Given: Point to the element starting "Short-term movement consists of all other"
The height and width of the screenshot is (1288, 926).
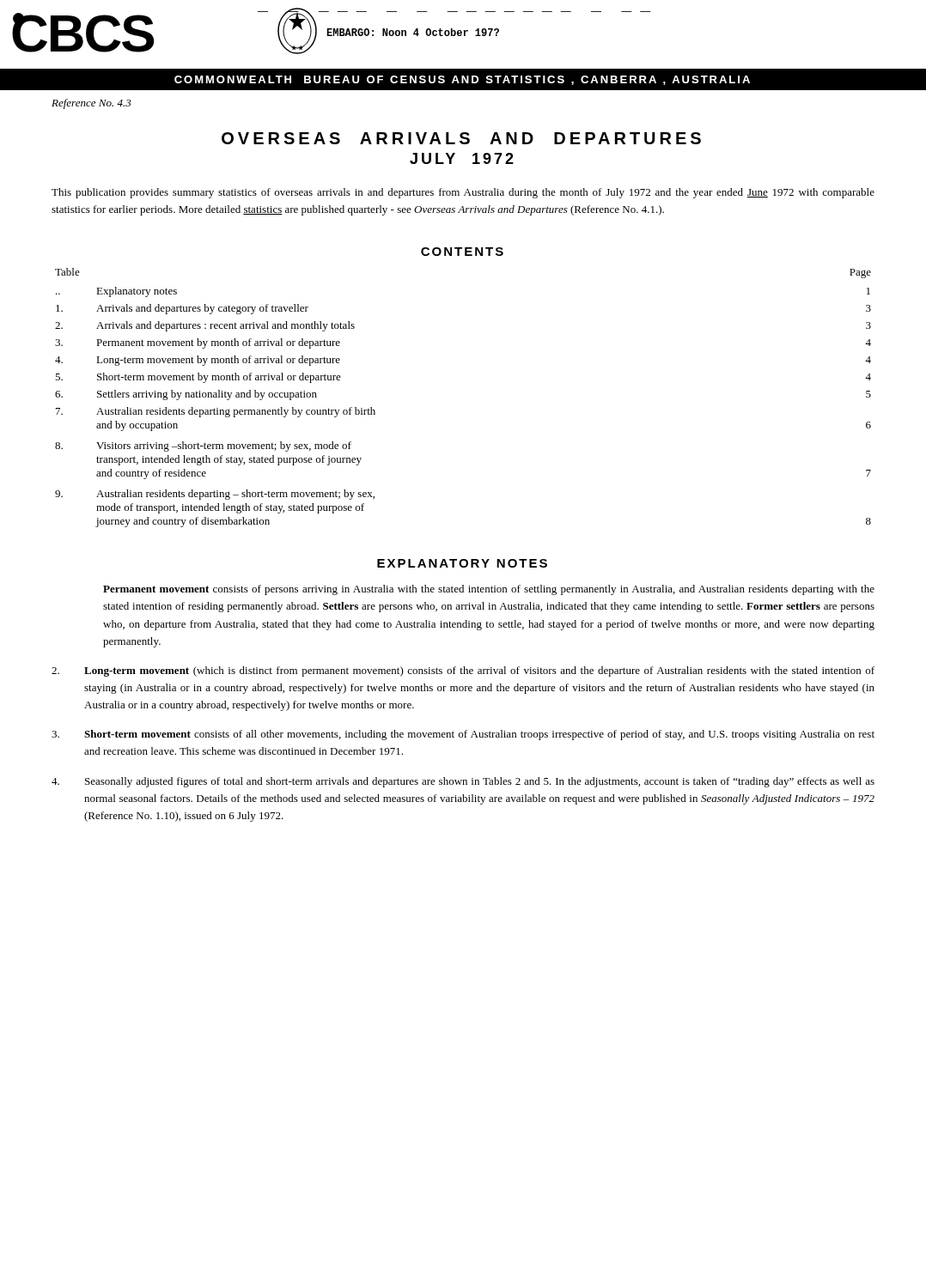Looking at the screenshot, I should (x=463, y=743).
